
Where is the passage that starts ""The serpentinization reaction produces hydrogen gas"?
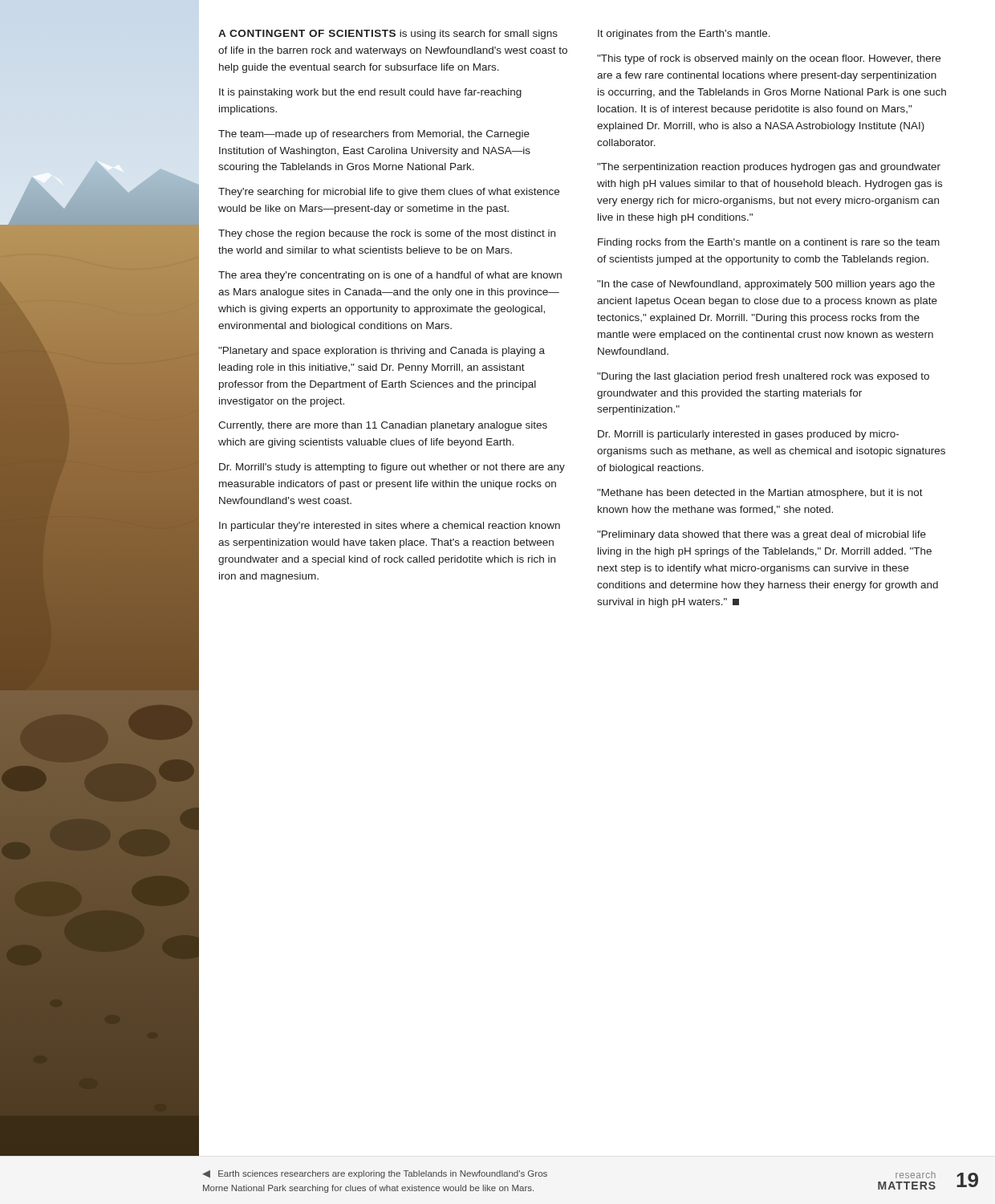[x=772, y=193]
